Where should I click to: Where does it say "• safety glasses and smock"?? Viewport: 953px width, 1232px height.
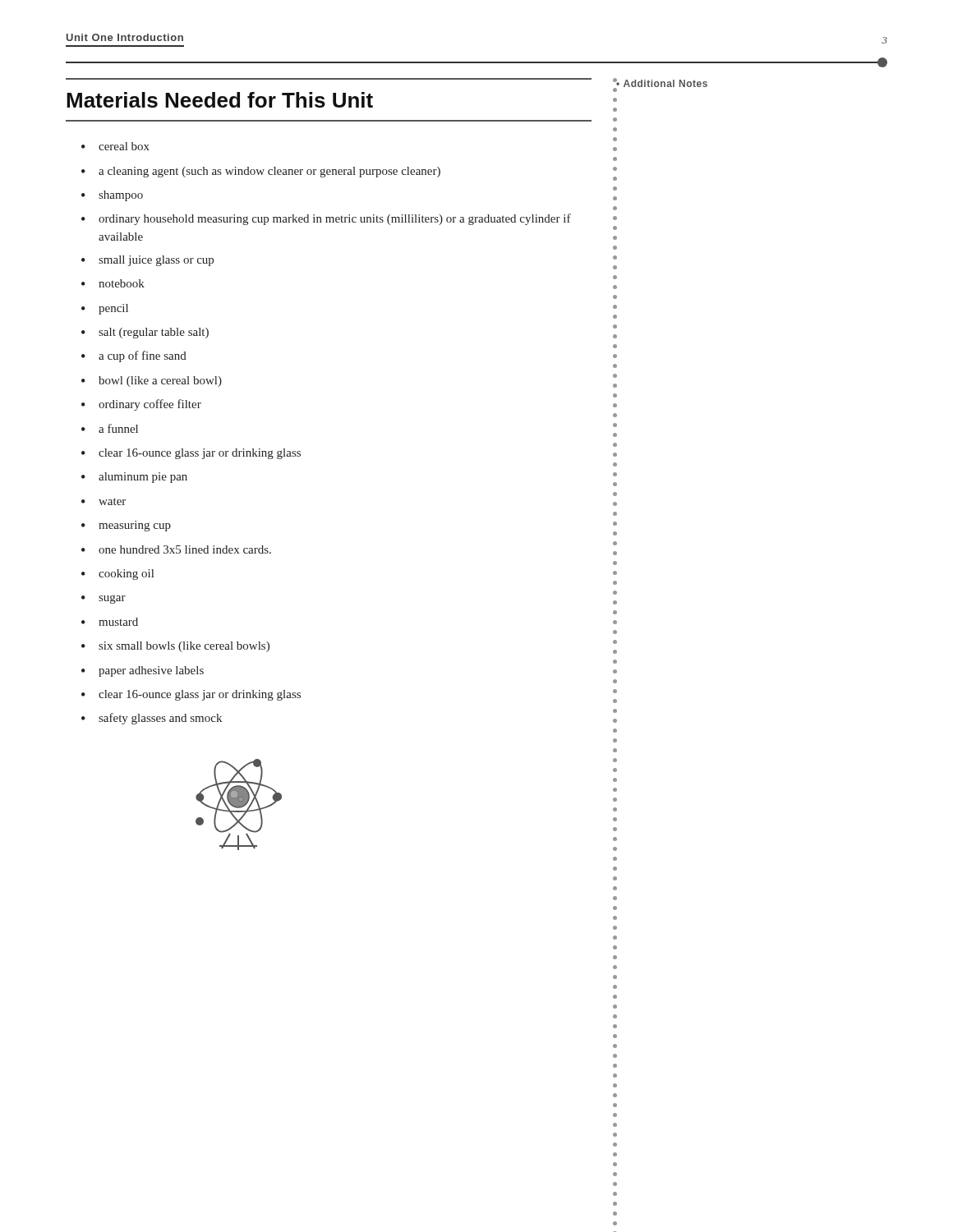tap(152, 719)
